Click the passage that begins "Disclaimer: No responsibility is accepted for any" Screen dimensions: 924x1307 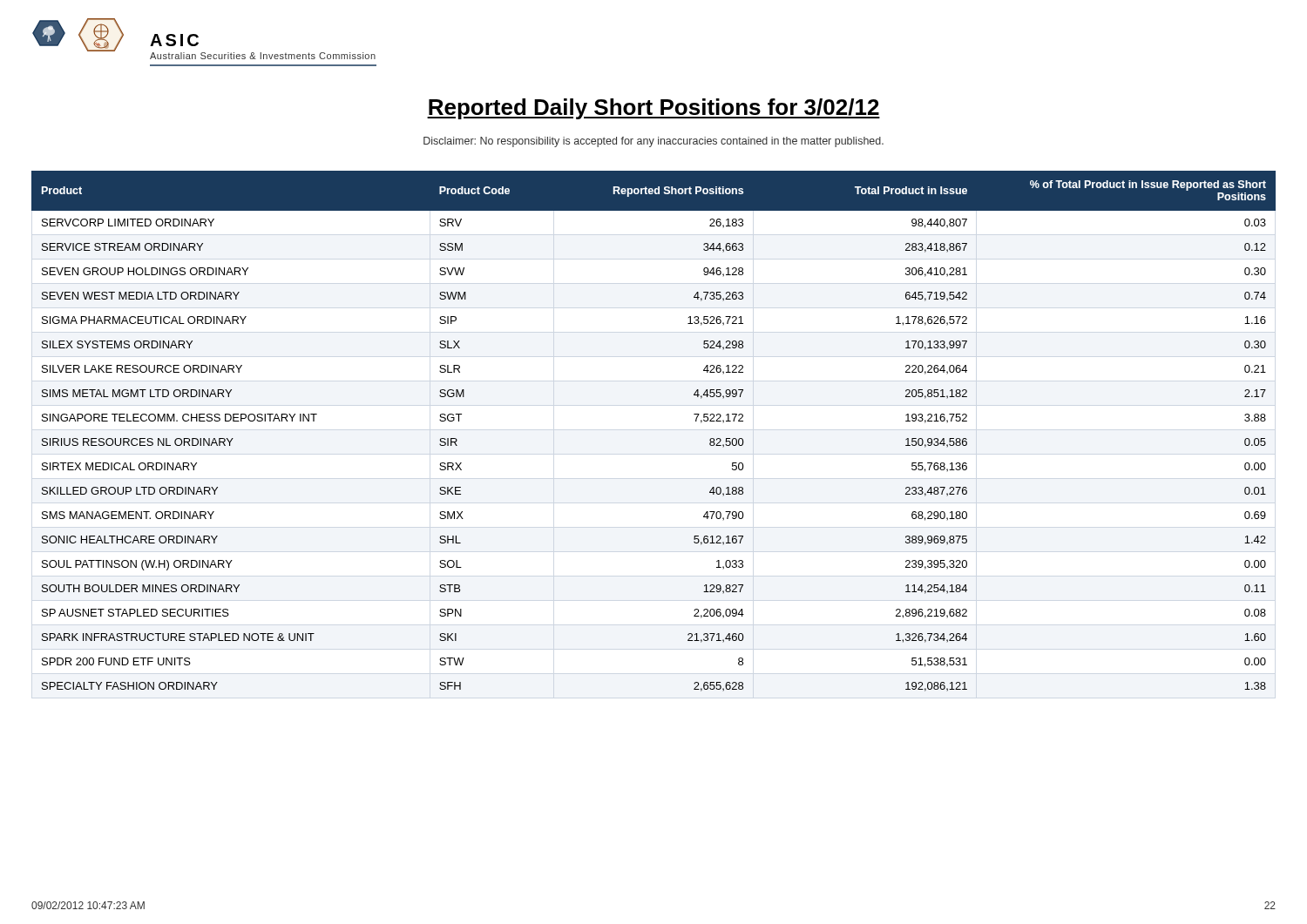coord(654,141)
